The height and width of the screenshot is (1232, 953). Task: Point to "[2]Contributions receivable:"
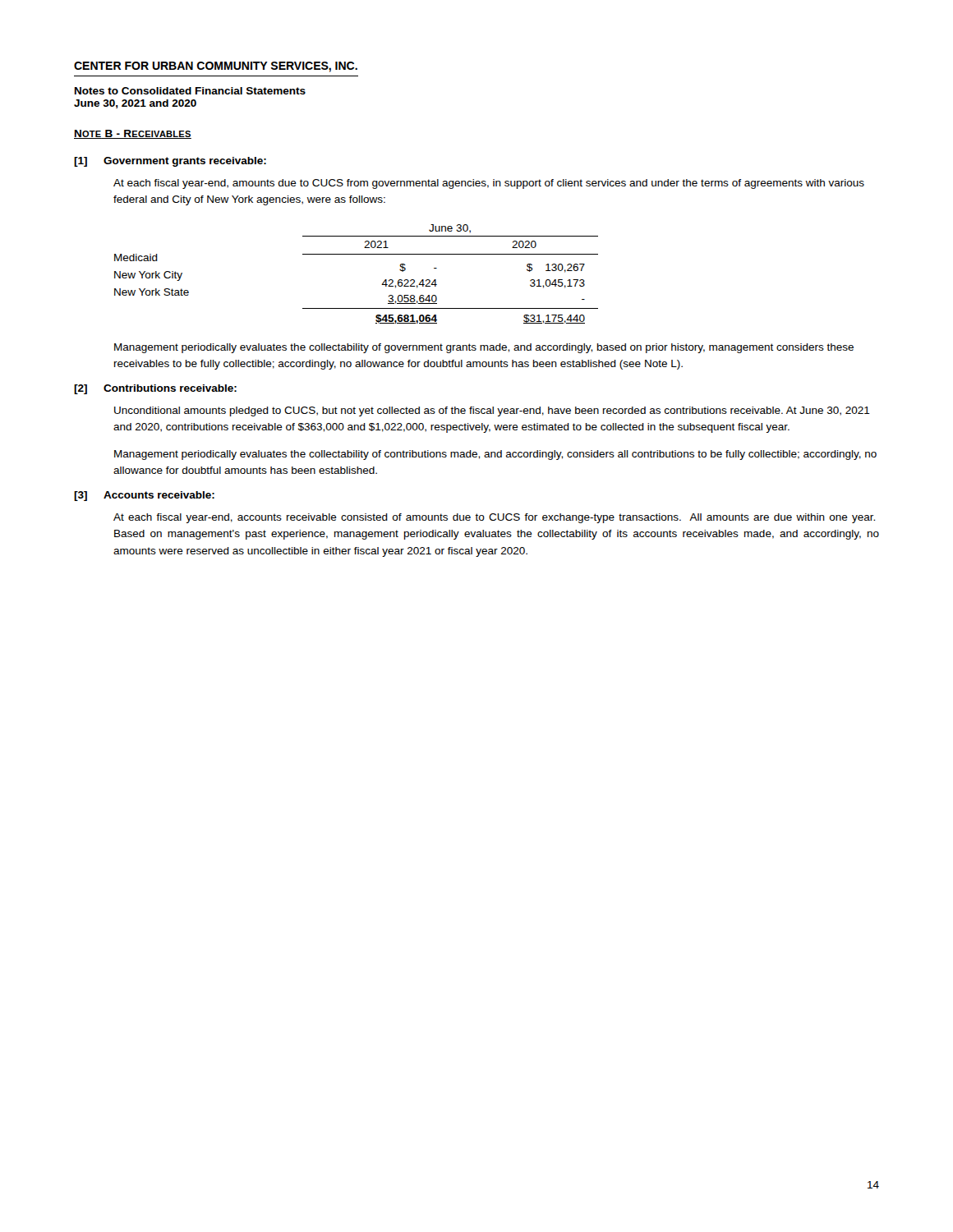tap(155, 389)
